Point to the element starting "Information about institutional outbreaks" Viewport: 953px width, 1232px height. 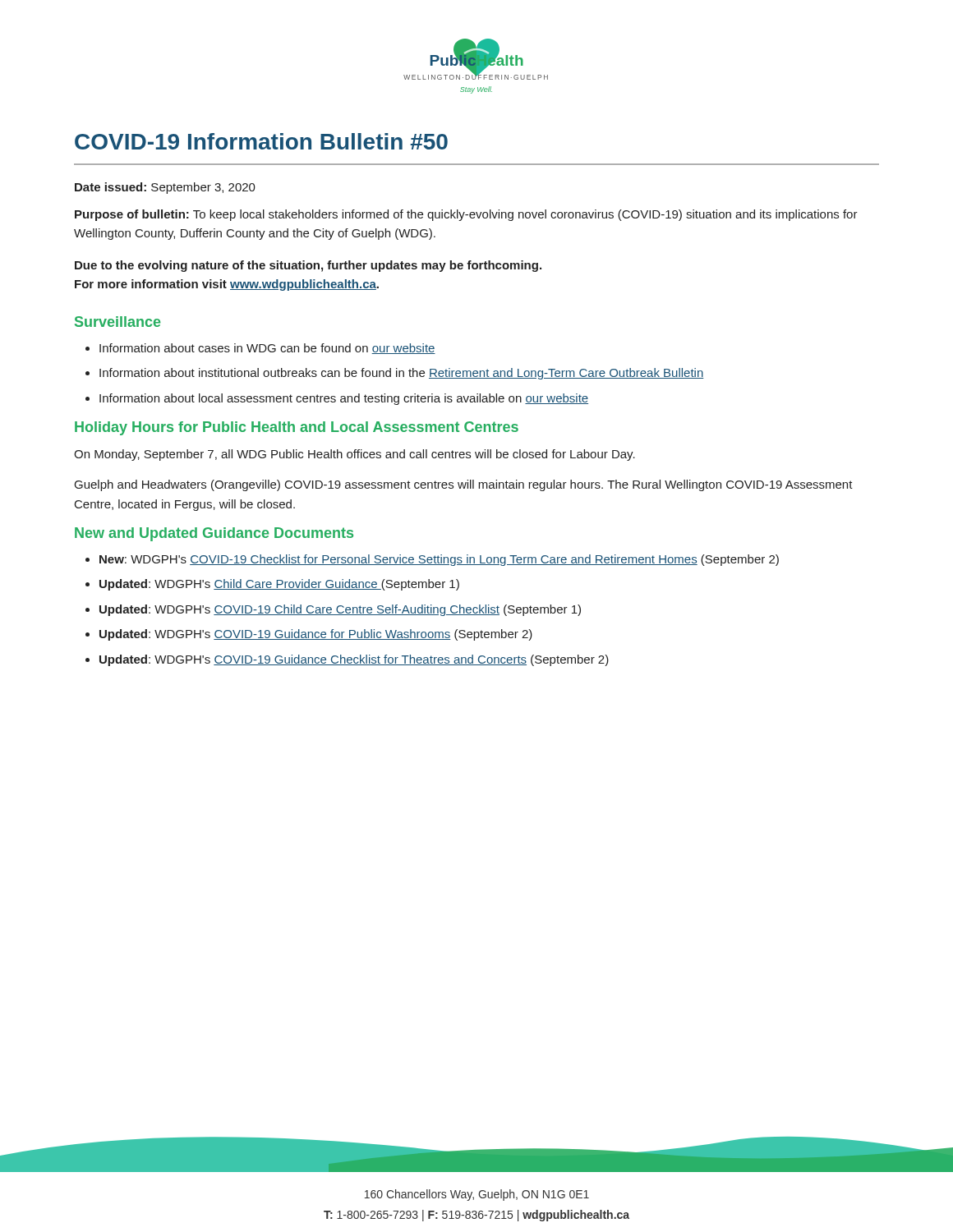(x=401, y=372)
